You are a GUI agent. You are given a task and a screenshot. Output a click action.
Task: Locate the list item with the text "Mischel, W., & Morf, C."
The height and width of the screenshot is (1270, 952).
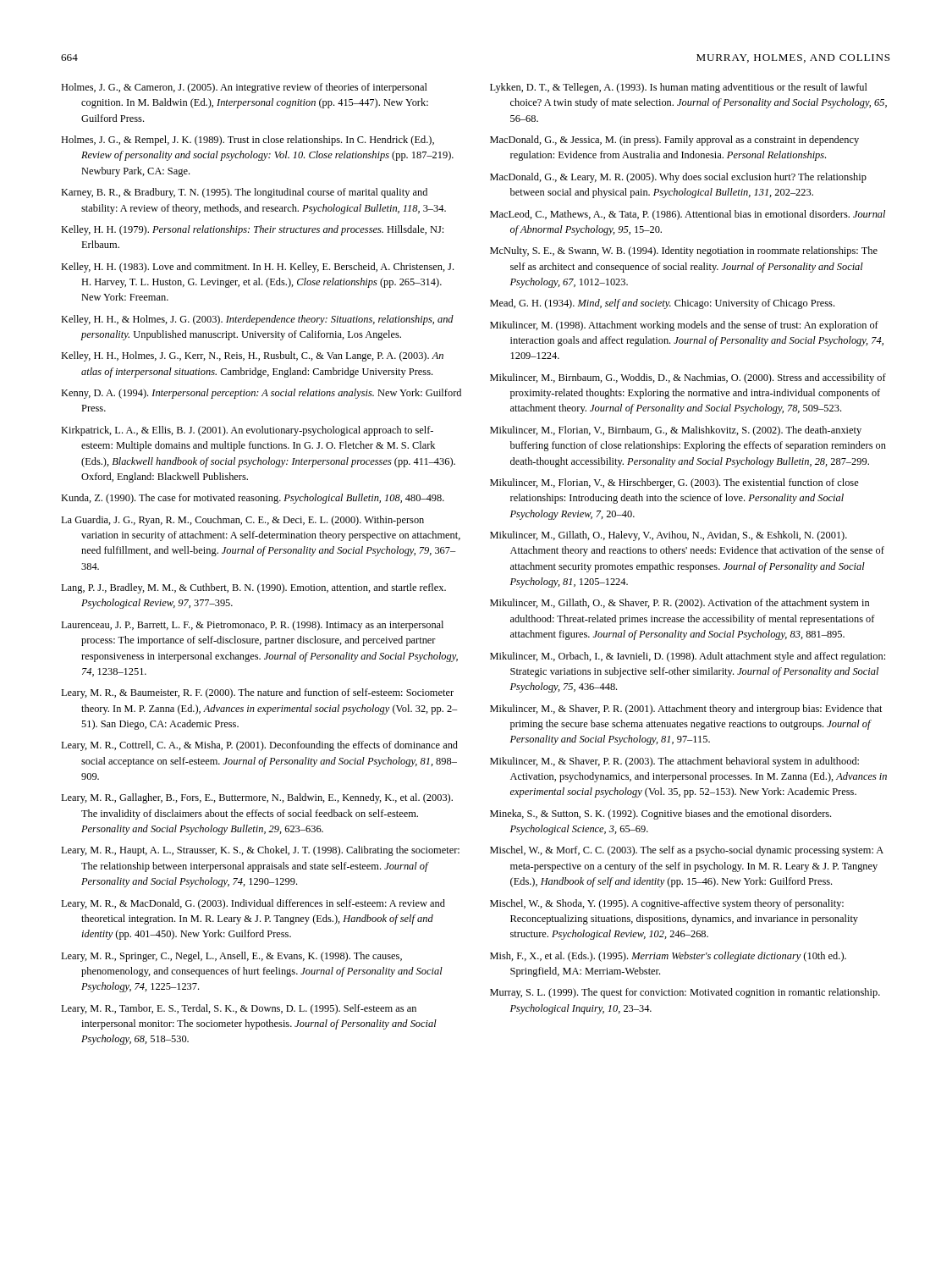click(x=686, y=866)
